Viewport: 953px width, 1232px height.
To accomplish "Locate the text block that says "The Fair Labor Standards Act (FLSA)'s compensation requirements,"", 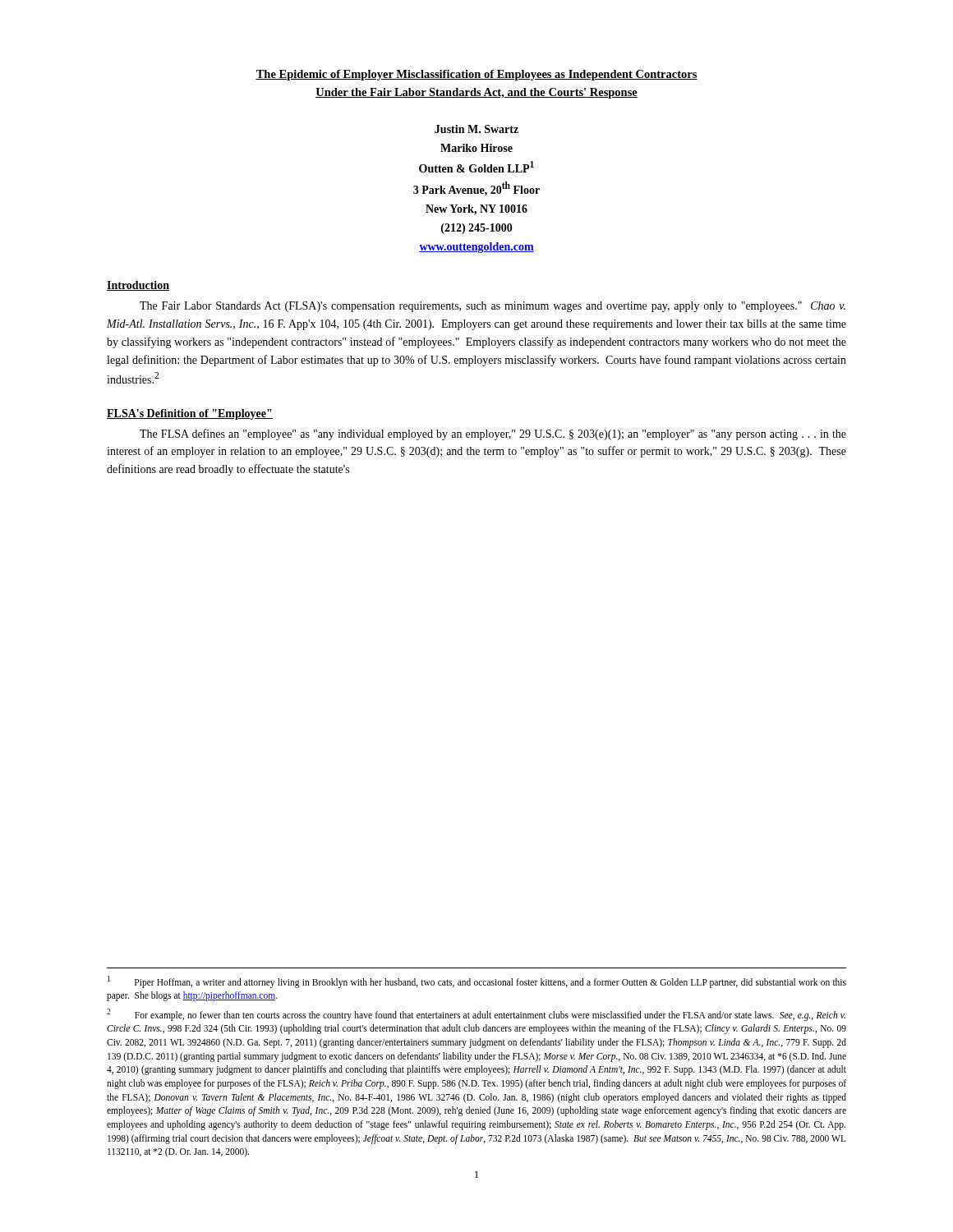I will tap(476, 343).
